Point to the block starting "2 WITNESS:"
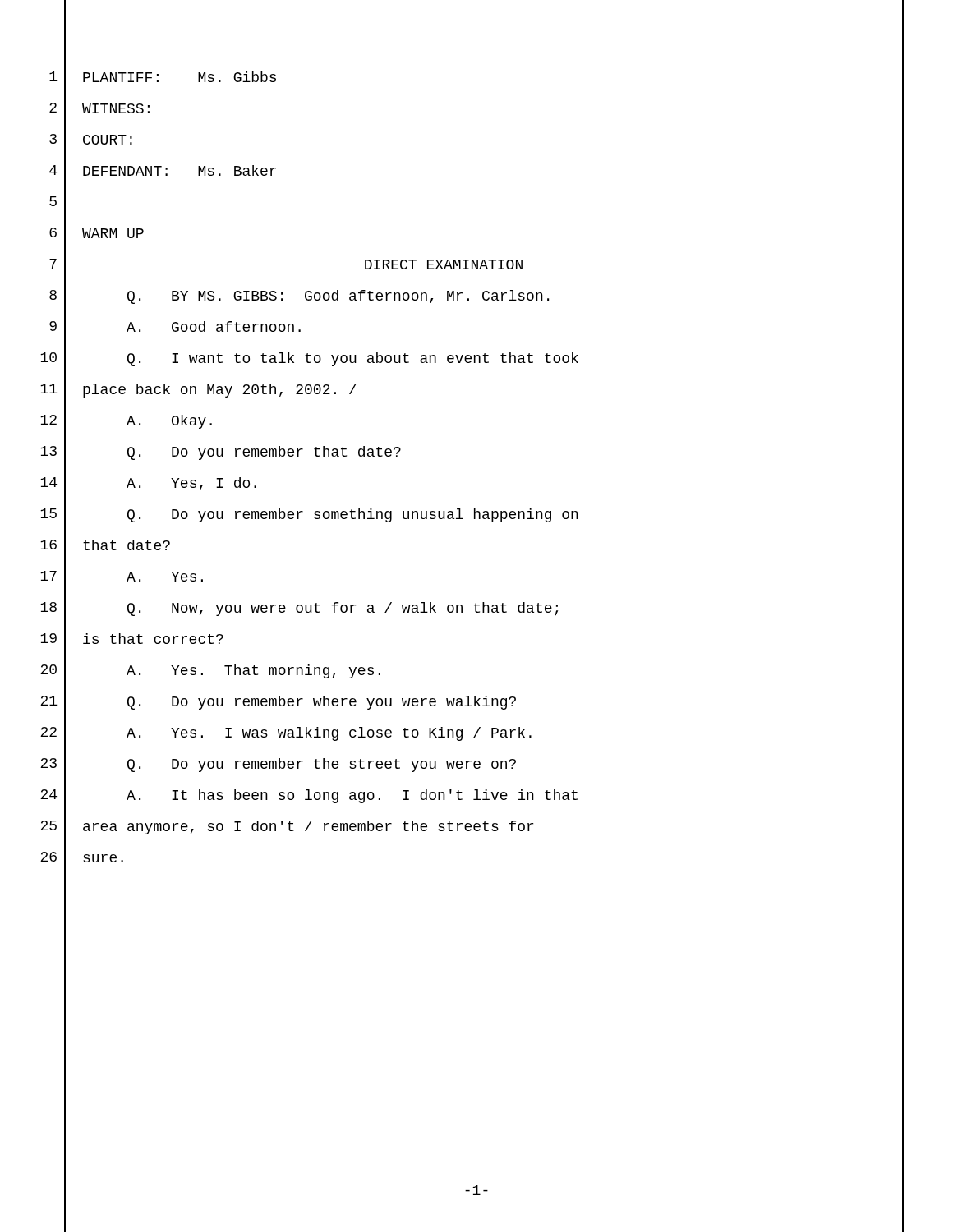Viewport: 953px width, 1232px height. tap(99, 110)
